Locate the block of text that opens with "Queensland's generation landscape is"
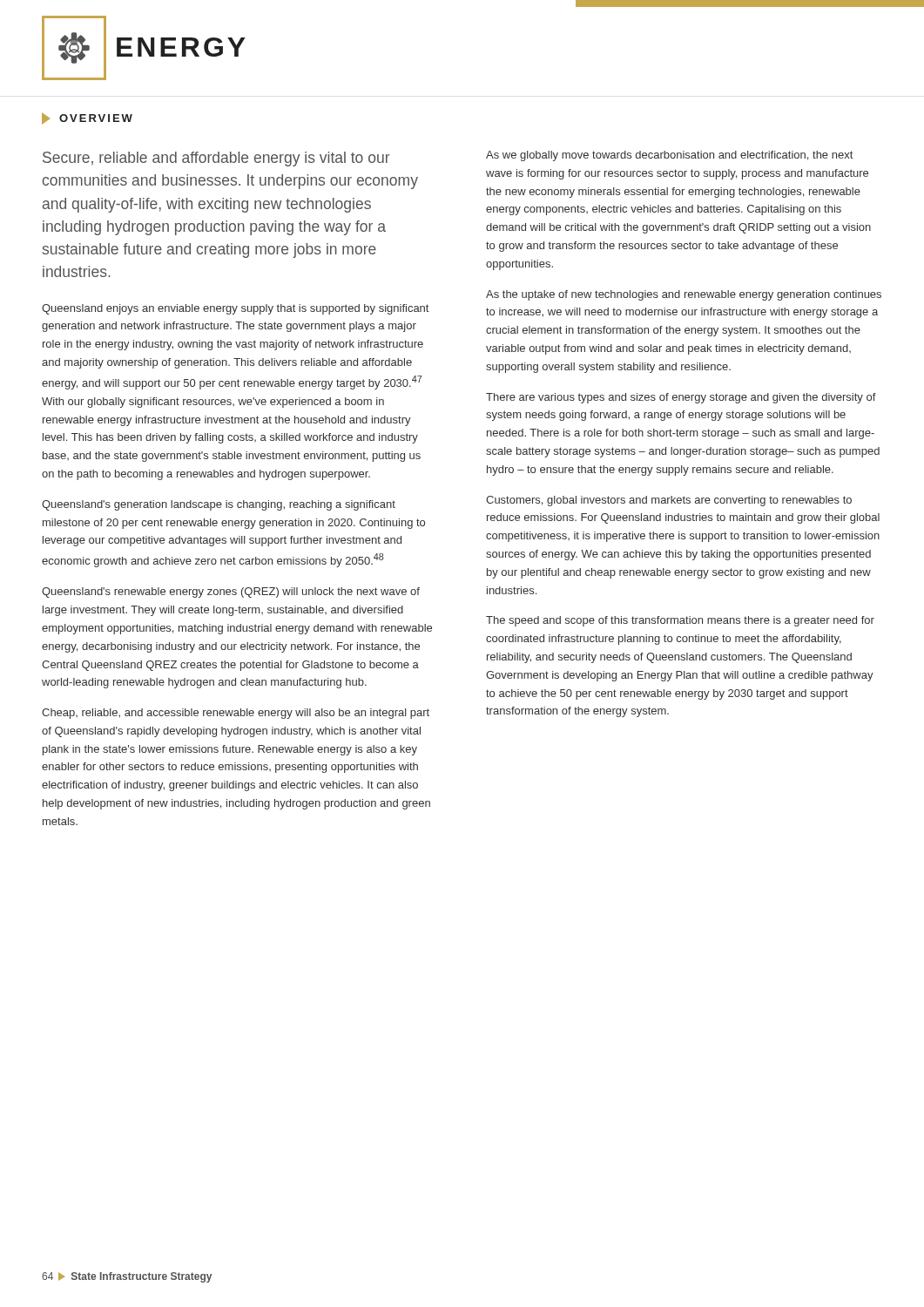The height and width of the screenshot is (1307, 924). tap(238, 533)
